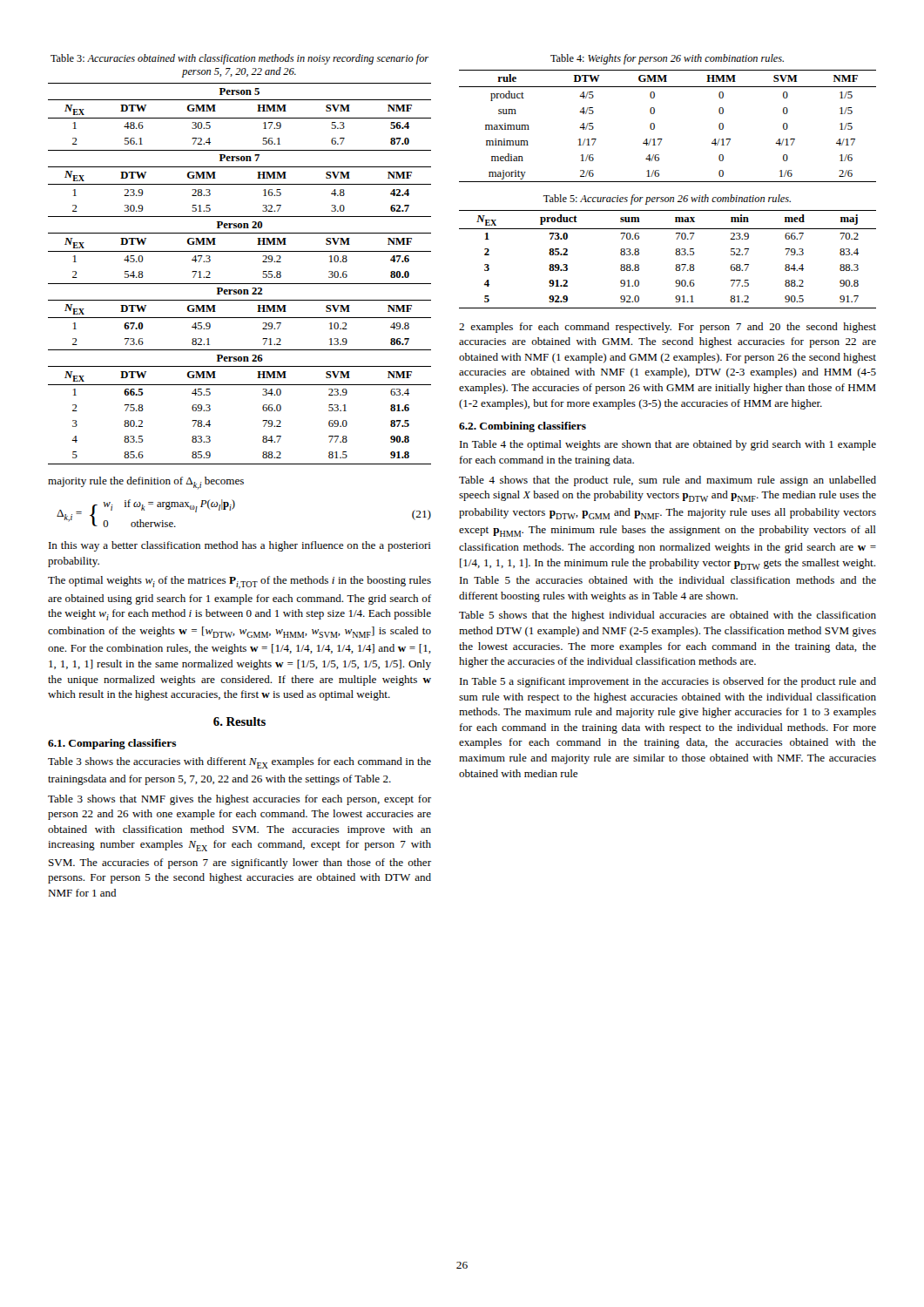Screen dimensions: 1307x924
Task: Point to the region starting "6.2. Combining classifiers"
Action: 522,426
